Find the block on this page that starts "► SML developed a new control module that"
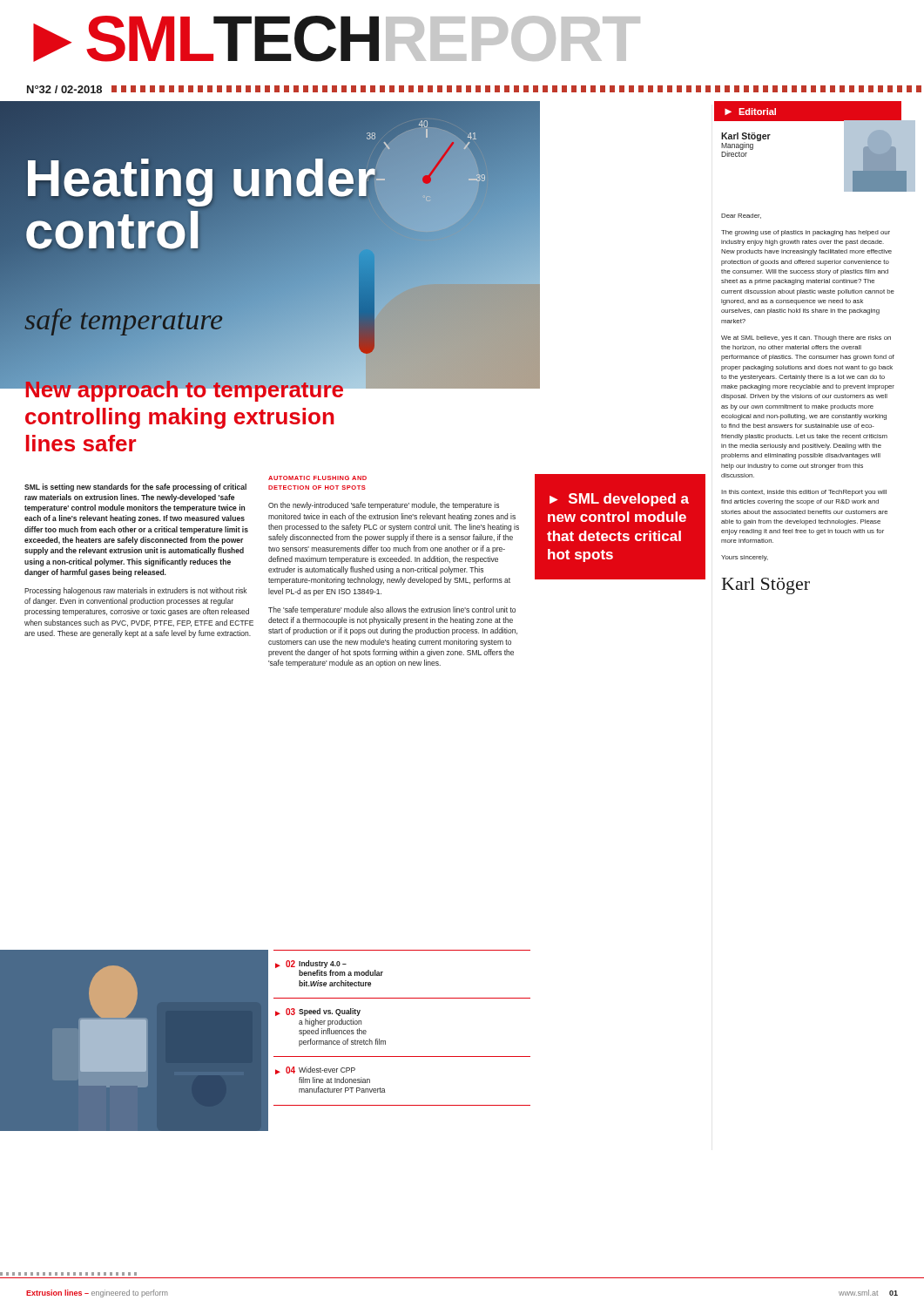 click(618, 527)
